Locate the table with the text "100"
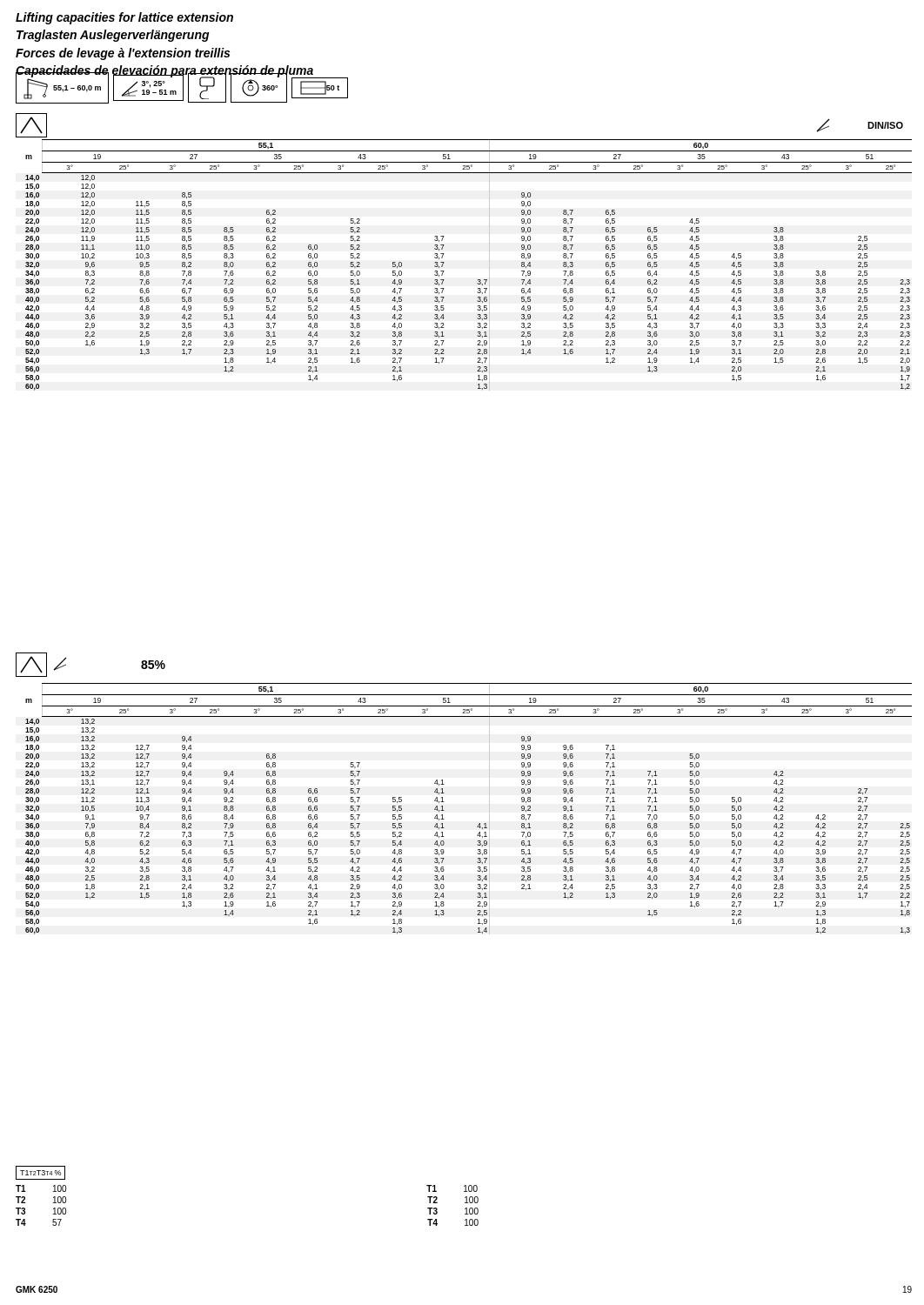Screen dimensions: 1305x924 click(298, 1197)
